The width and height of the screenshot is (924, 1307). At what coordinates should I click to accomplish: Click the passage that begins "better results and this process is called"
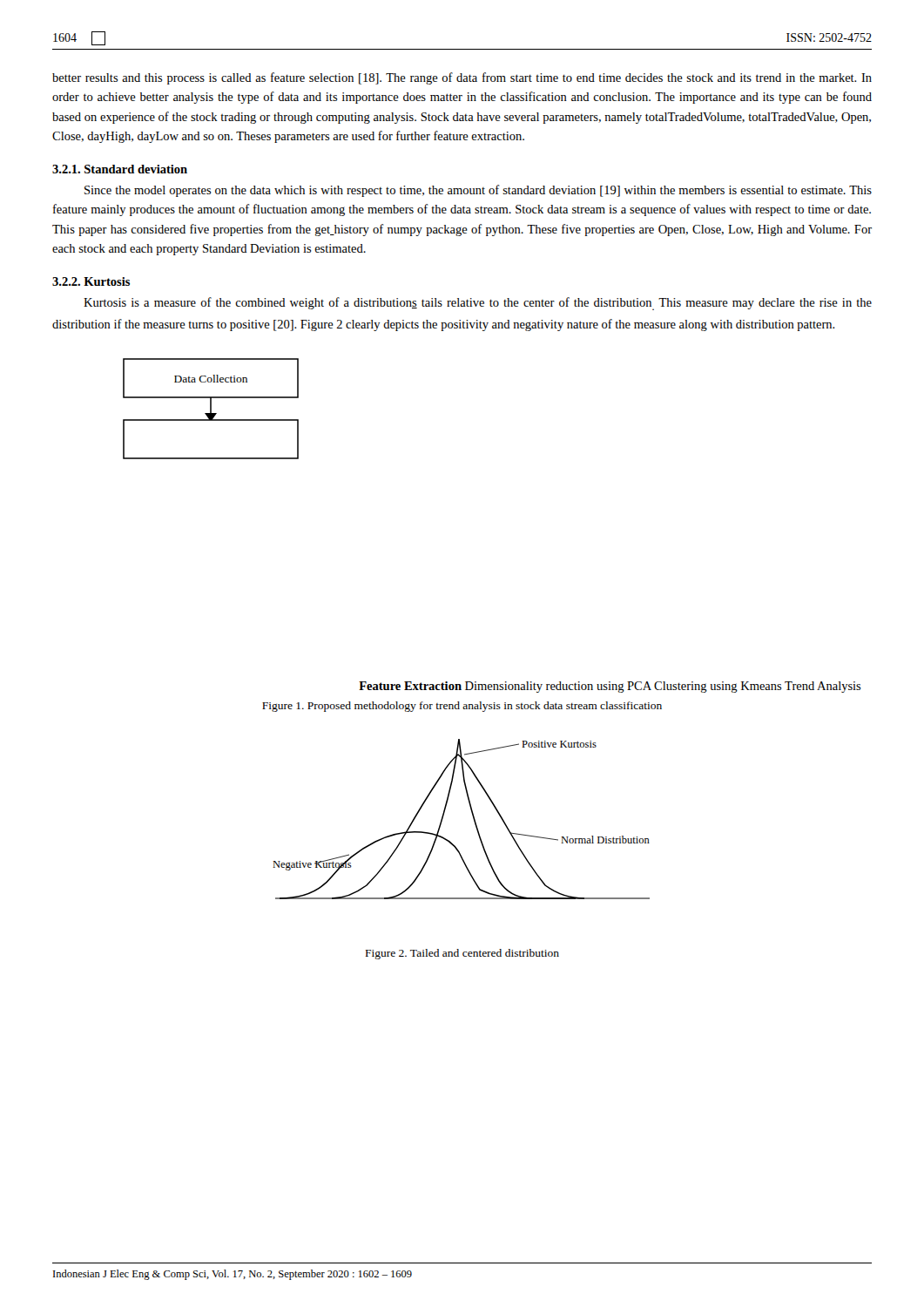(x=462, y=107)
